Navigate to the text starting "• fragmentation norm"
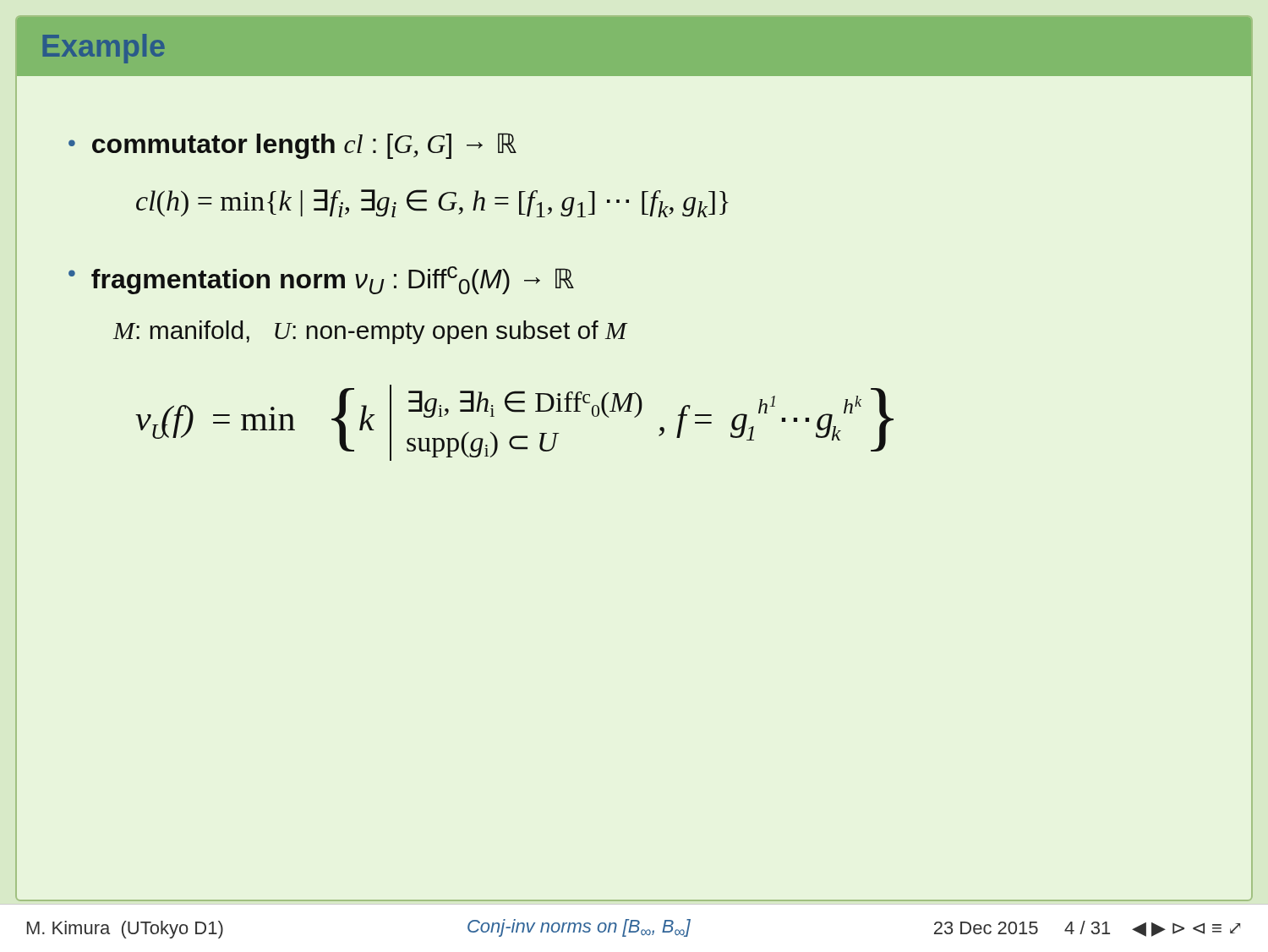 tap(321, 279)
